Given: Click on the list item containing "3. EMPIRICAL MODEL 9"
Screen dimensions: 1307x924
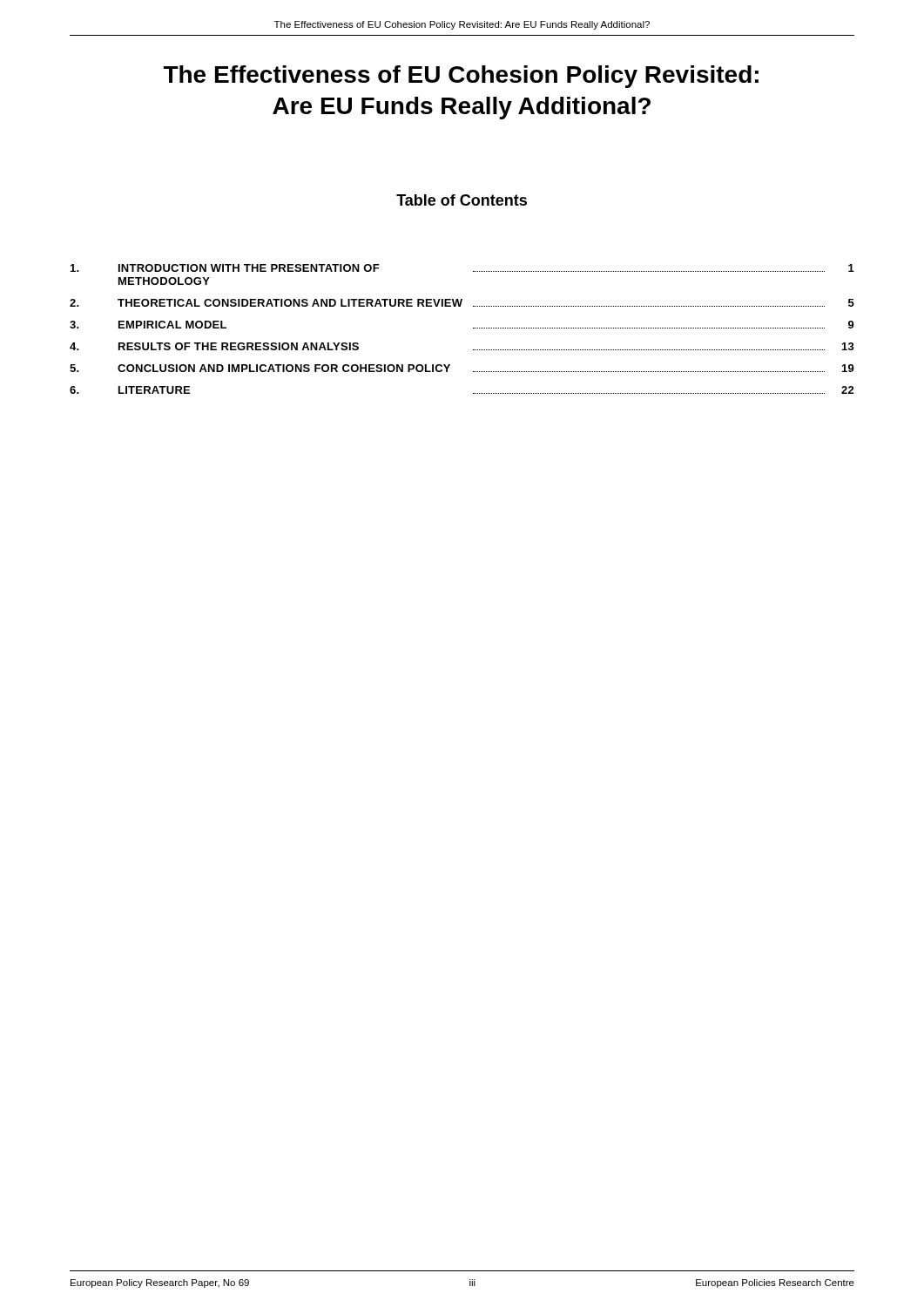Looking at the screenshot, I should pyautogui.click(x=462, y=325).
